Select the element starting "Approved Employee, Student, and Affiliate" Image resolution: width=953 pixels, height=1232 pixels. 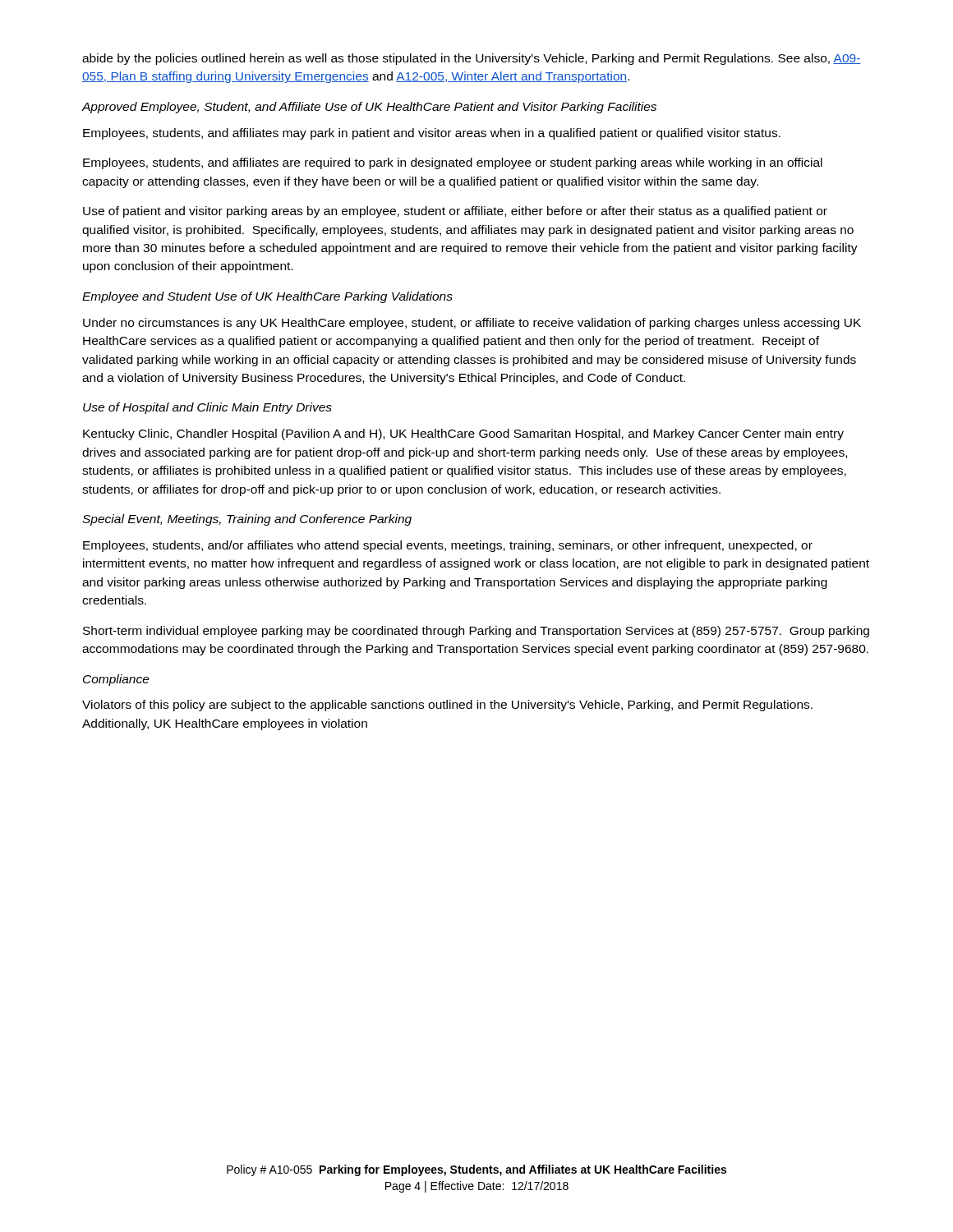(370, 106)
